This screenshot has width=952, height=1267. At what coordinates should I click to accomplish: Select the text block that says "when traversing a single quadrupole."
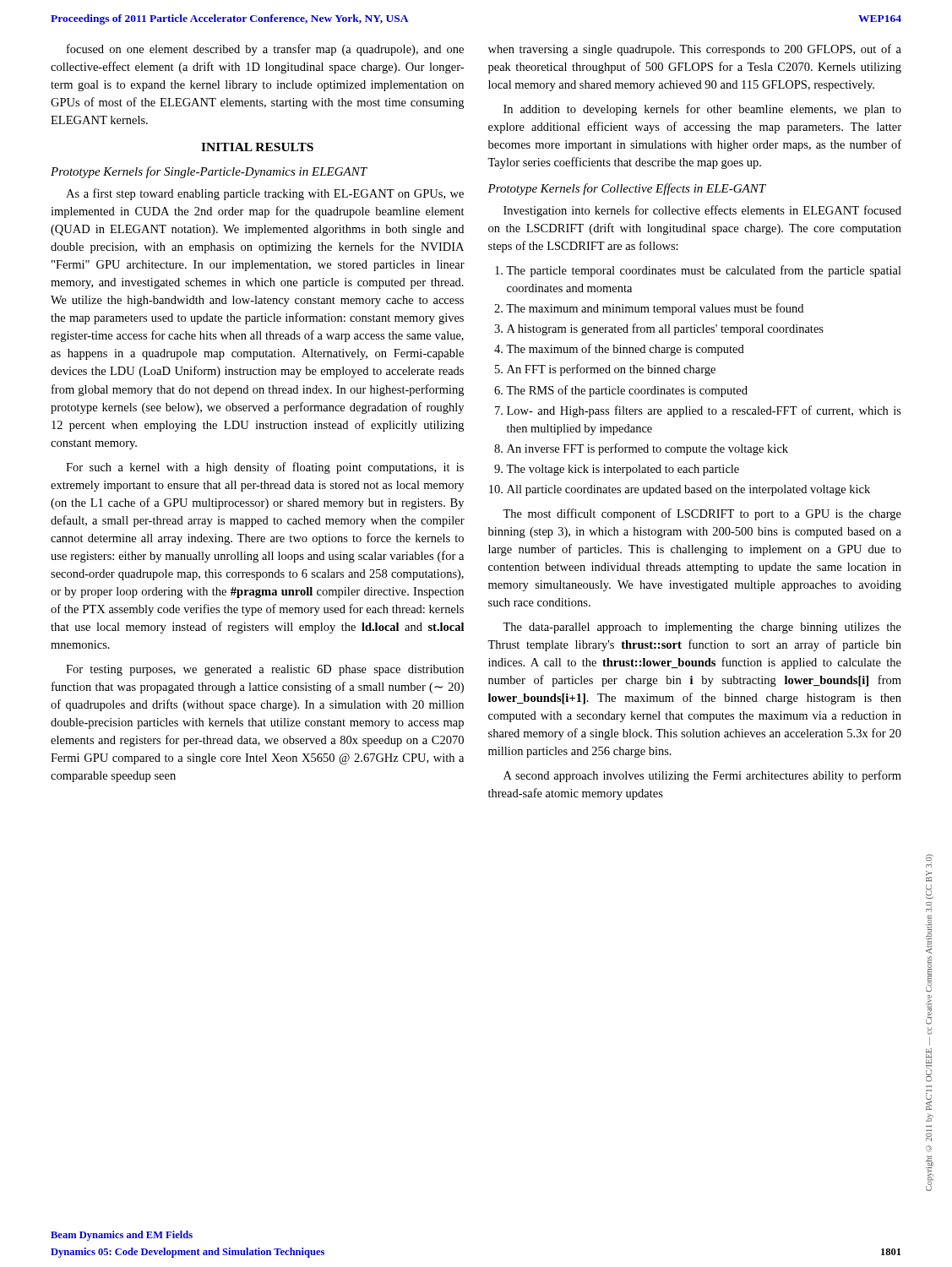[695, 106]
